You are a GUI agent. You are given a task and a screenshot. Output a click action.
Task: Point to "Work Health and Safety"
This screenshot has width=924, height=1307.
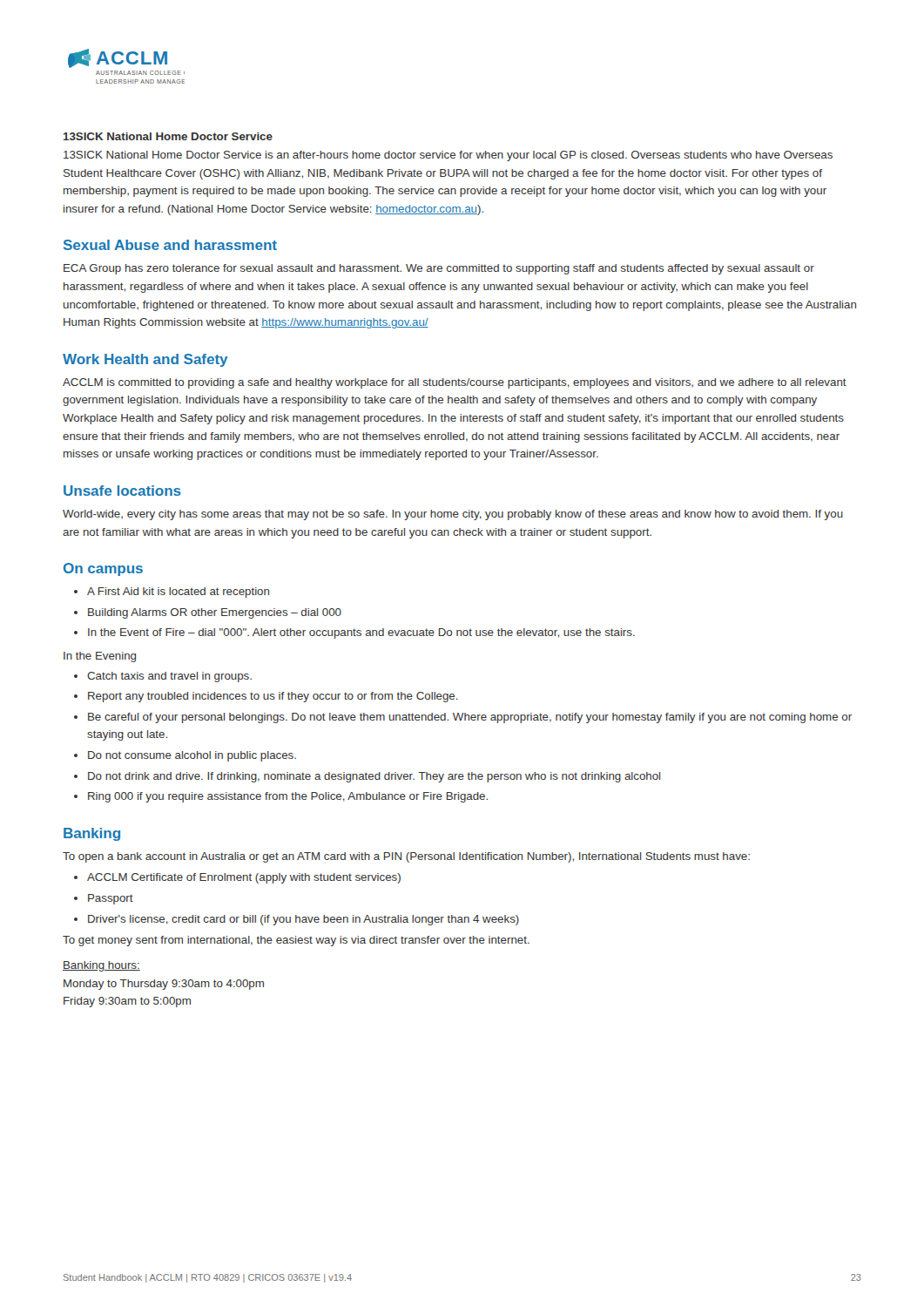[145, 359]
